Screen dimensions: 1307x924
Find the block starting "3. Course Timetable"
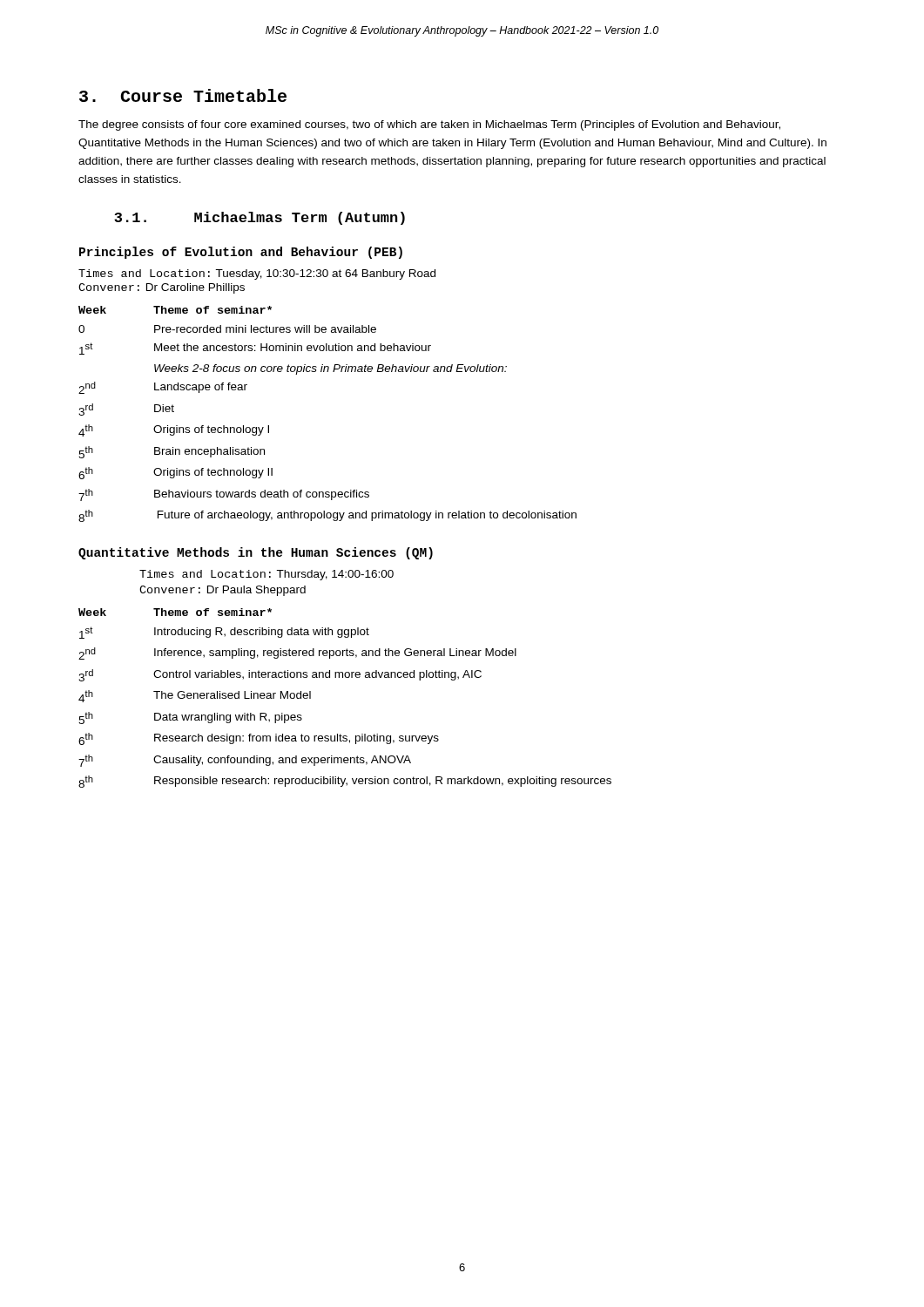pyautogui.click(x=183, y=95)
